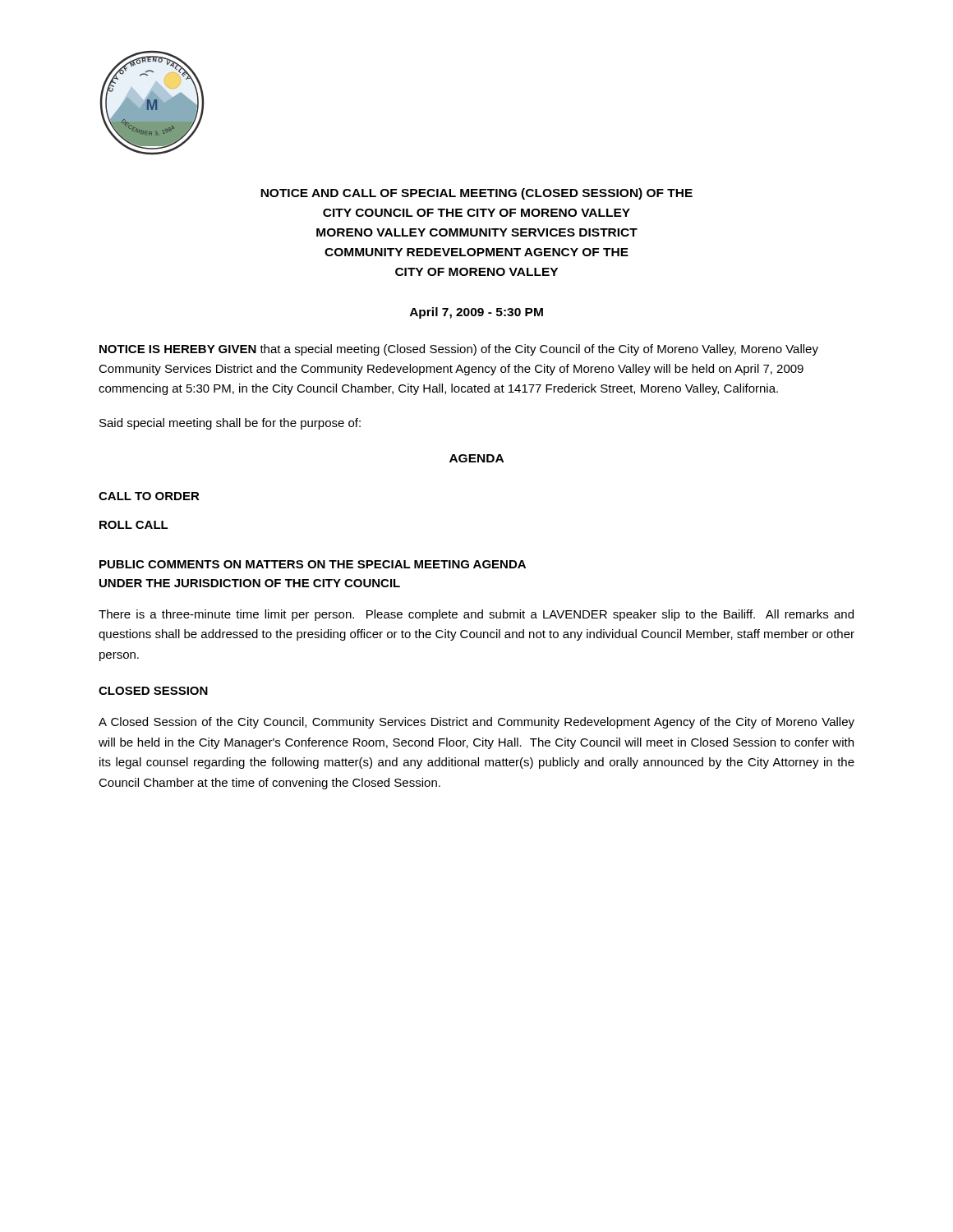Screen dimensions: 1232x953
Task: Find the title with the text "NOTICE AND CALL OF SPECIAL MEETING (CLOSED SESSION)"
Action: [x=476, y=232]
